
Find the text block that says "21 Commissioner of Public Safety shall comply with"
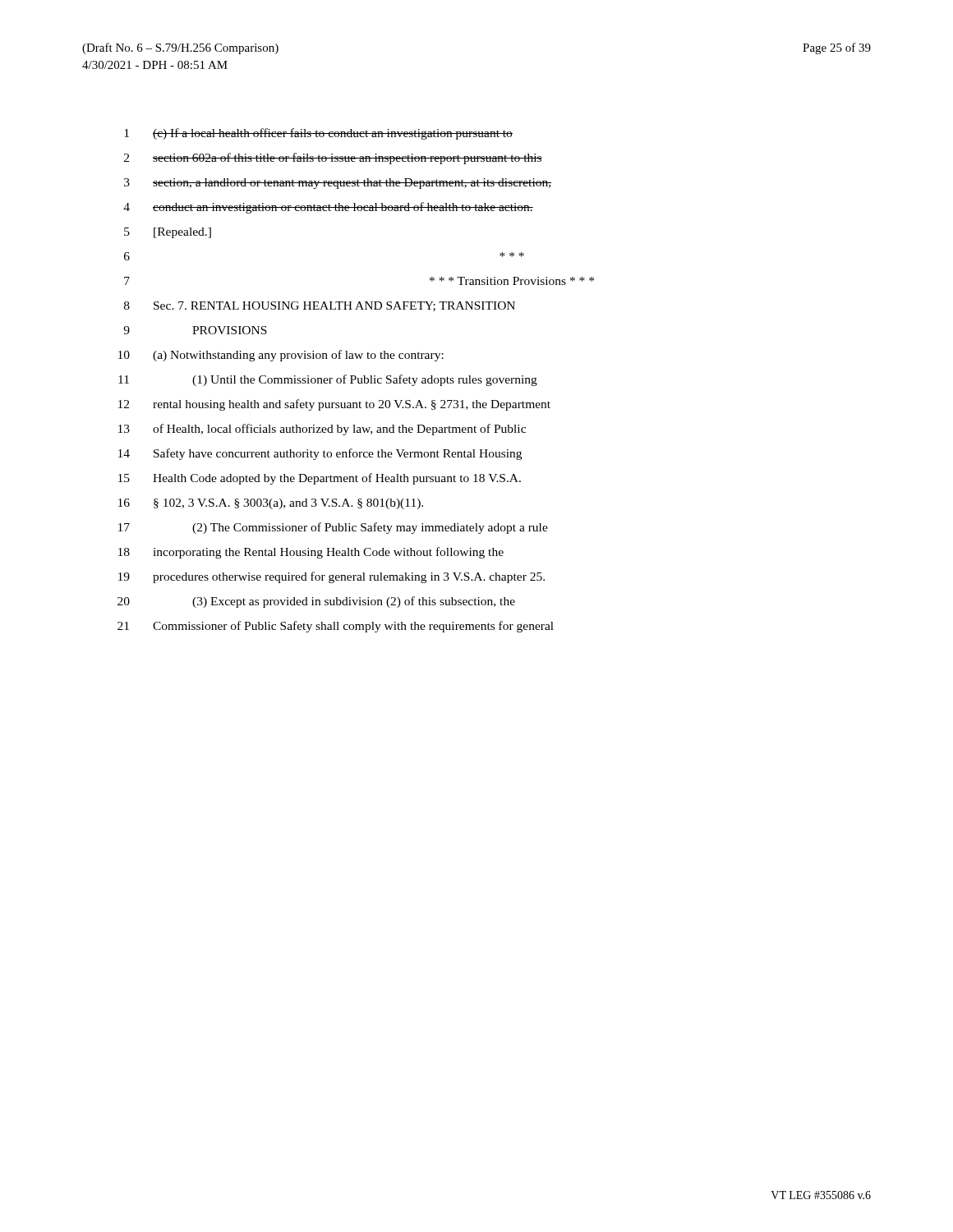476,626
